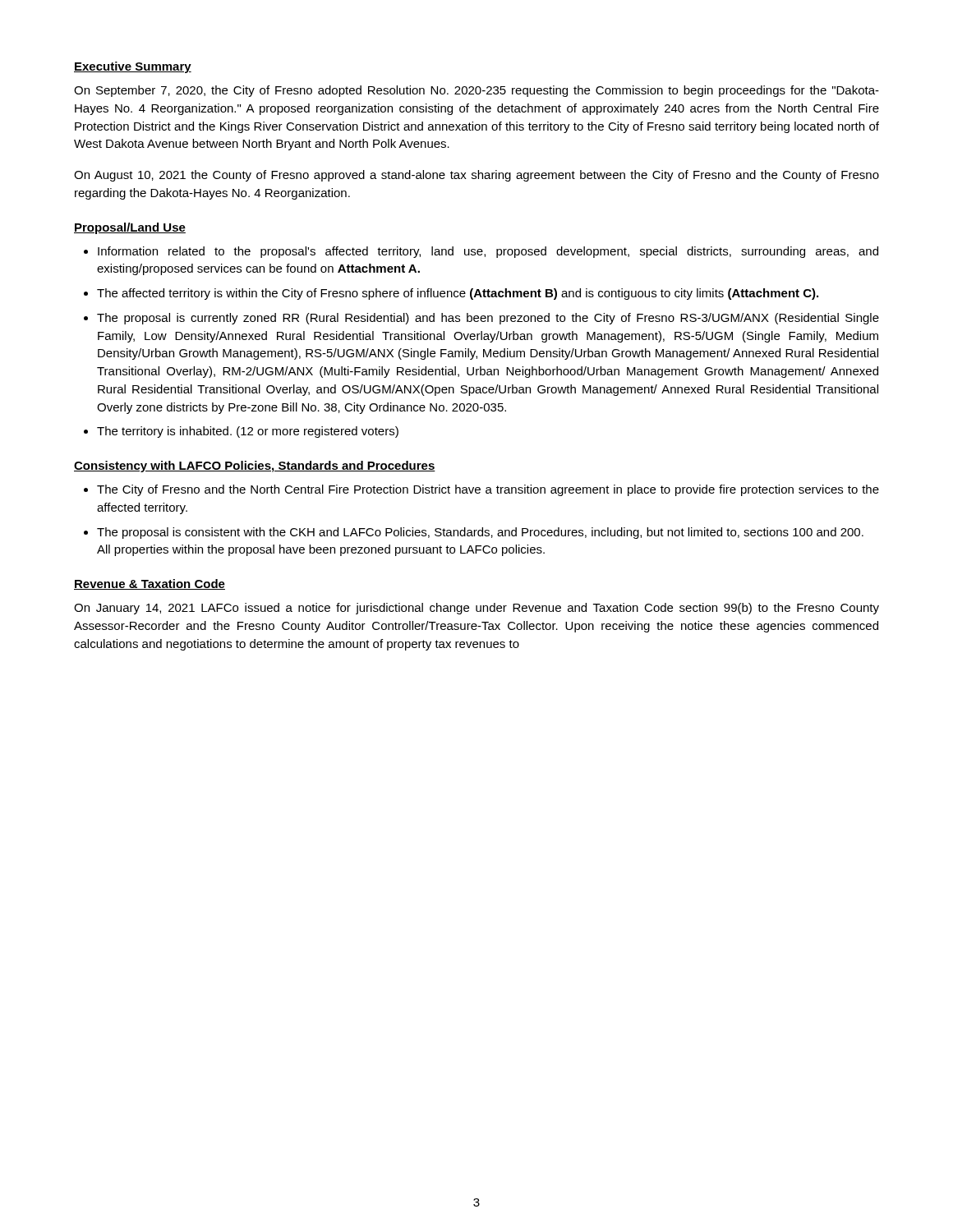Point to "Proposal/Land Use"

[x=130, y=227]
